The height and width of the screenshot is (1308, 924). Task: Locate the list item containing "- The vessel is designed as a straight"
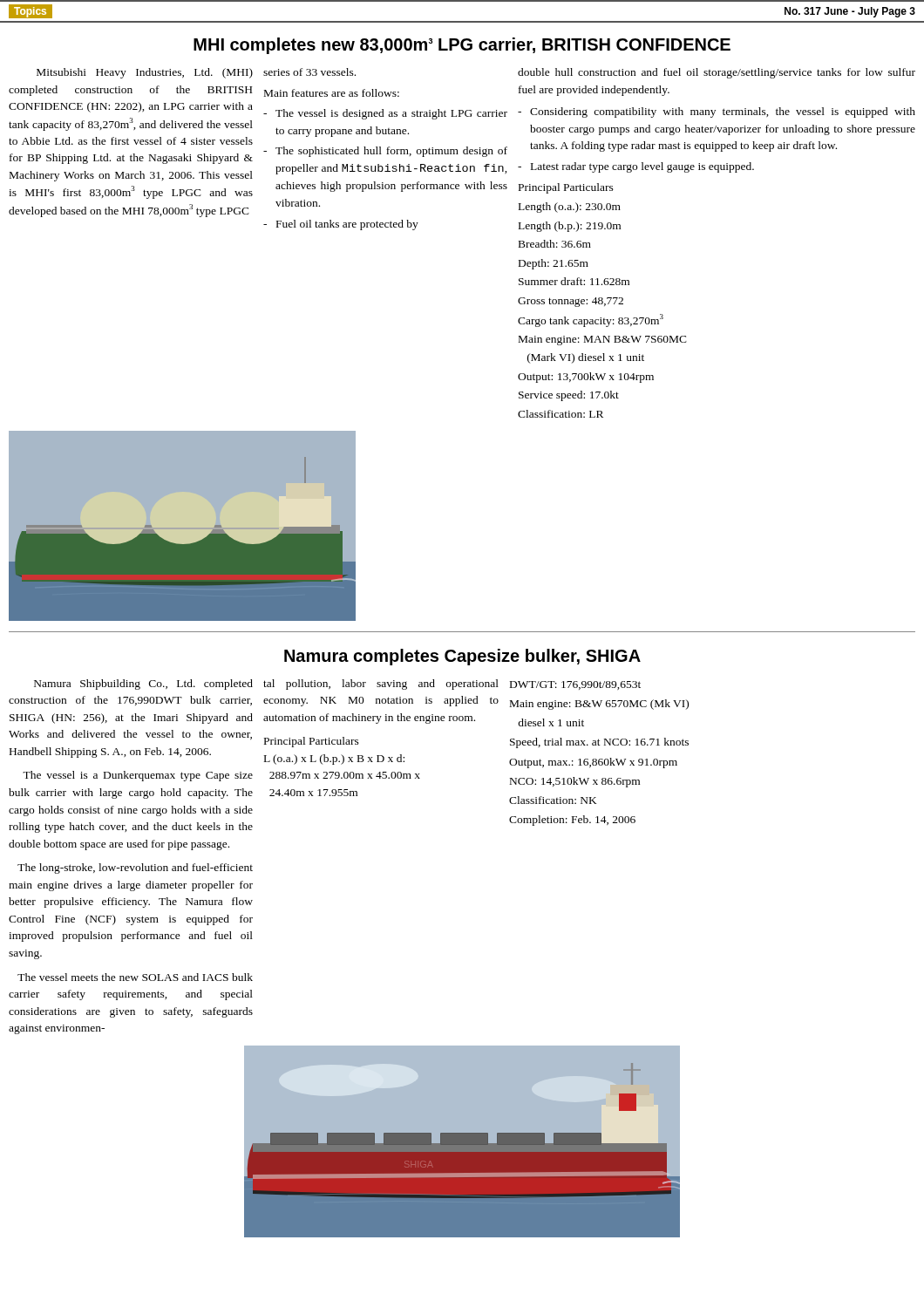(385, 122)
